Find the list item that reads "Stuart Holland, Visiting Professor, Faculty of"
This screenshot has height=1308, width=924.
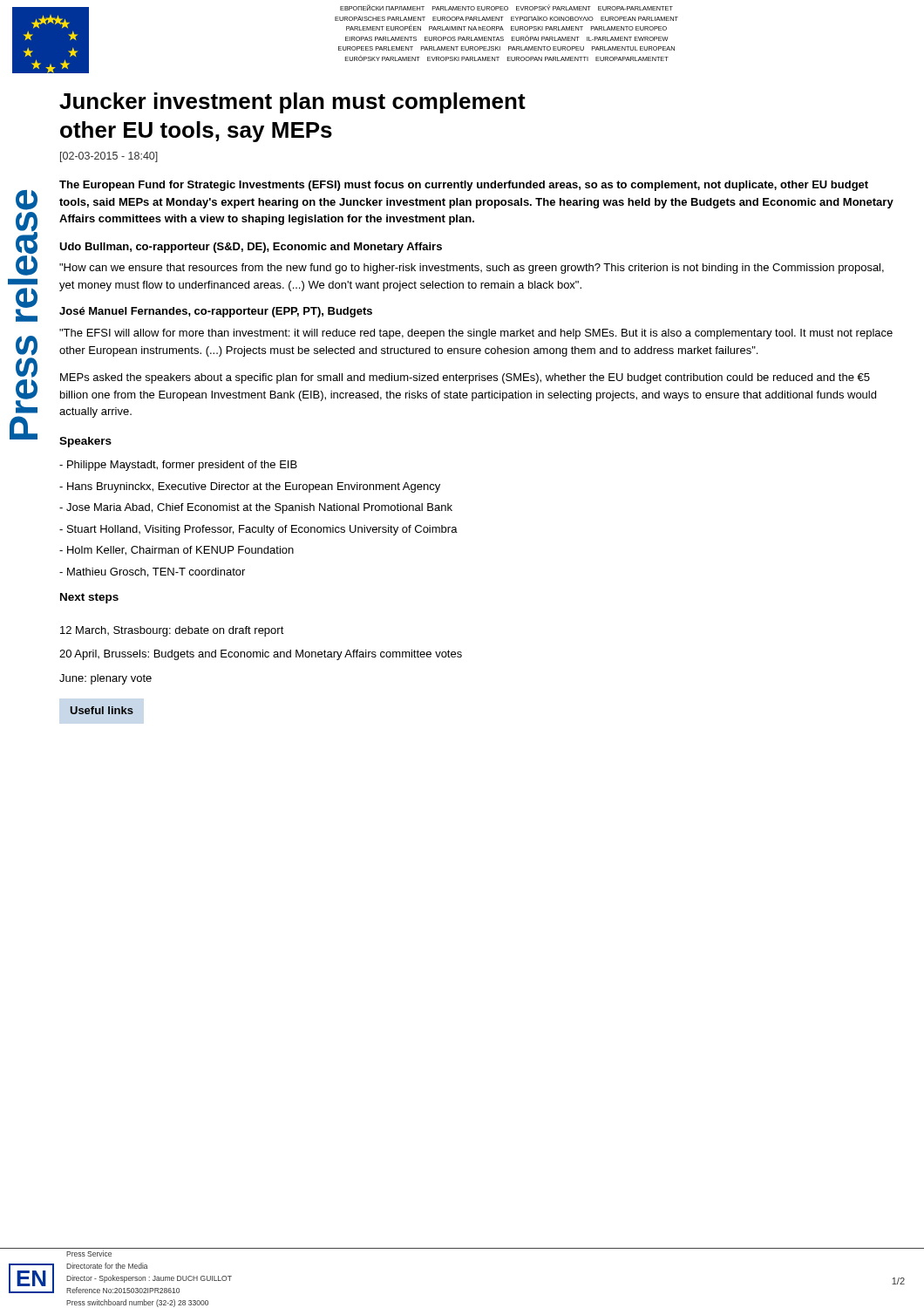coord(258,529)
